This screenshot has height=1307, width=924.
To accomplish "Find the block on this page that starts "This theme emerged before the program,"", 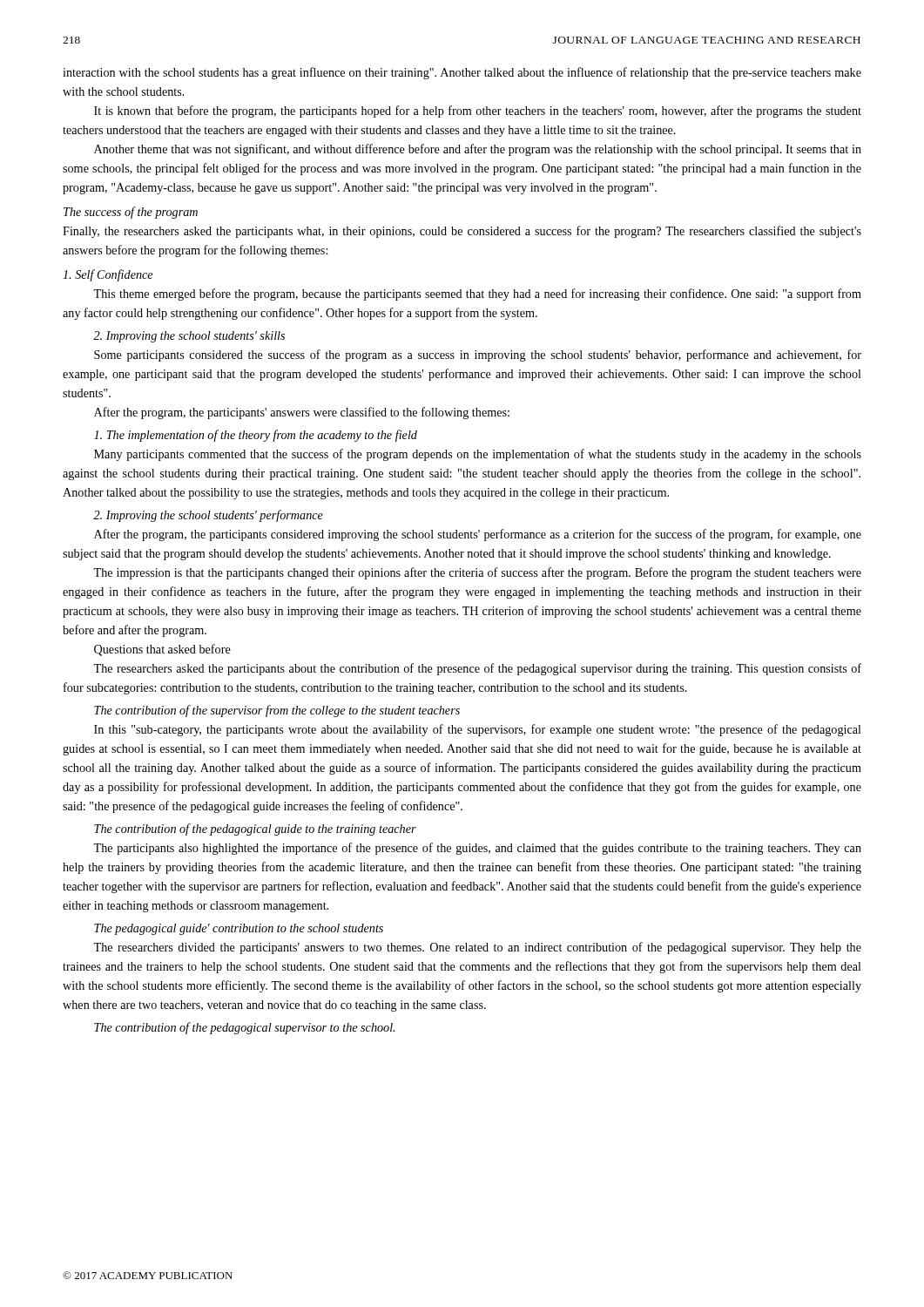I will pyautogui.click(x=462, y=303).
